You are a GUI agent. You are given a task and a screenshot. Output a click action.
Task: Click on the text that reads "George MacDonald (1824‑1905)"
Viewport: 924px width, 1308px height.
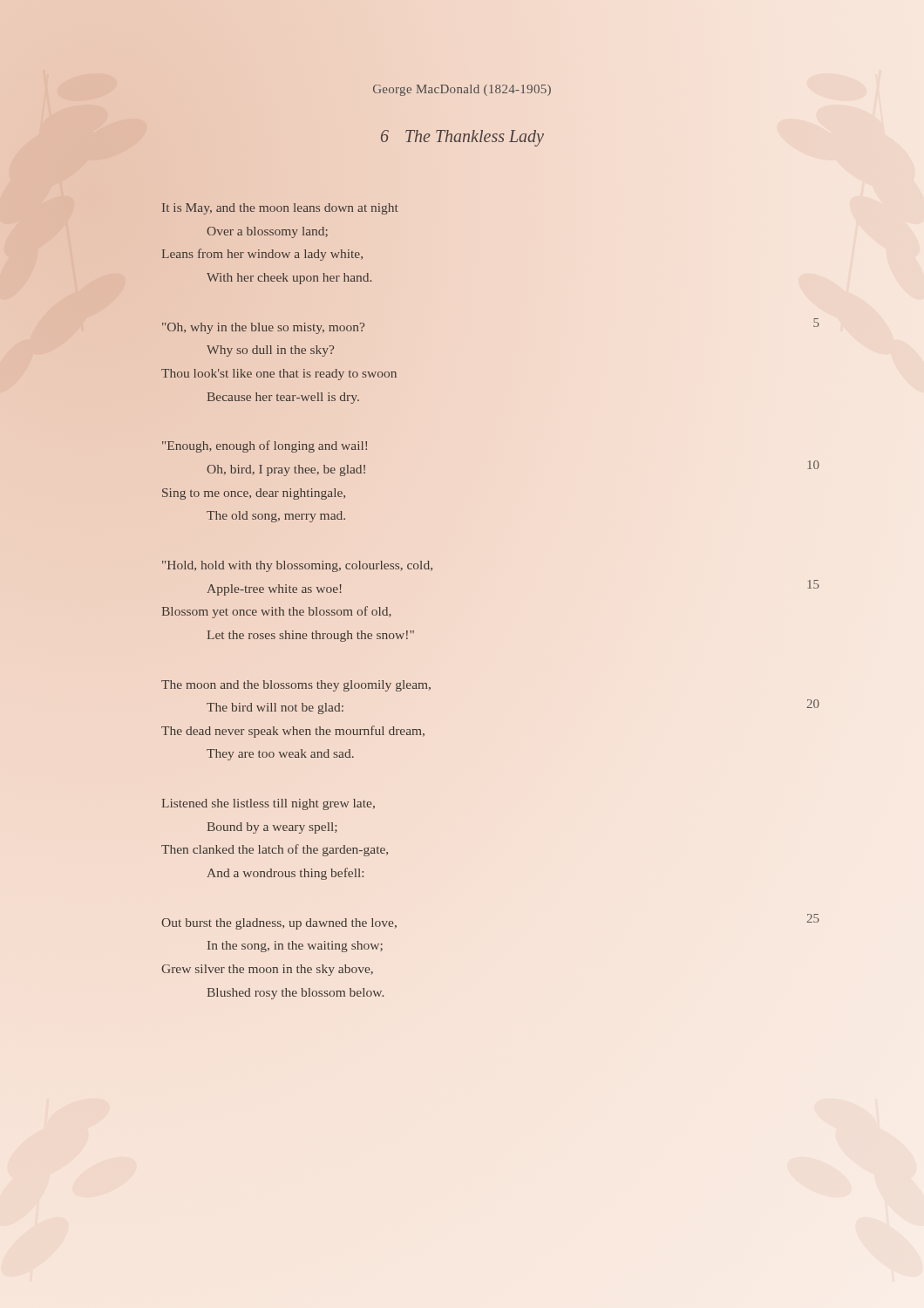(462, 89)
